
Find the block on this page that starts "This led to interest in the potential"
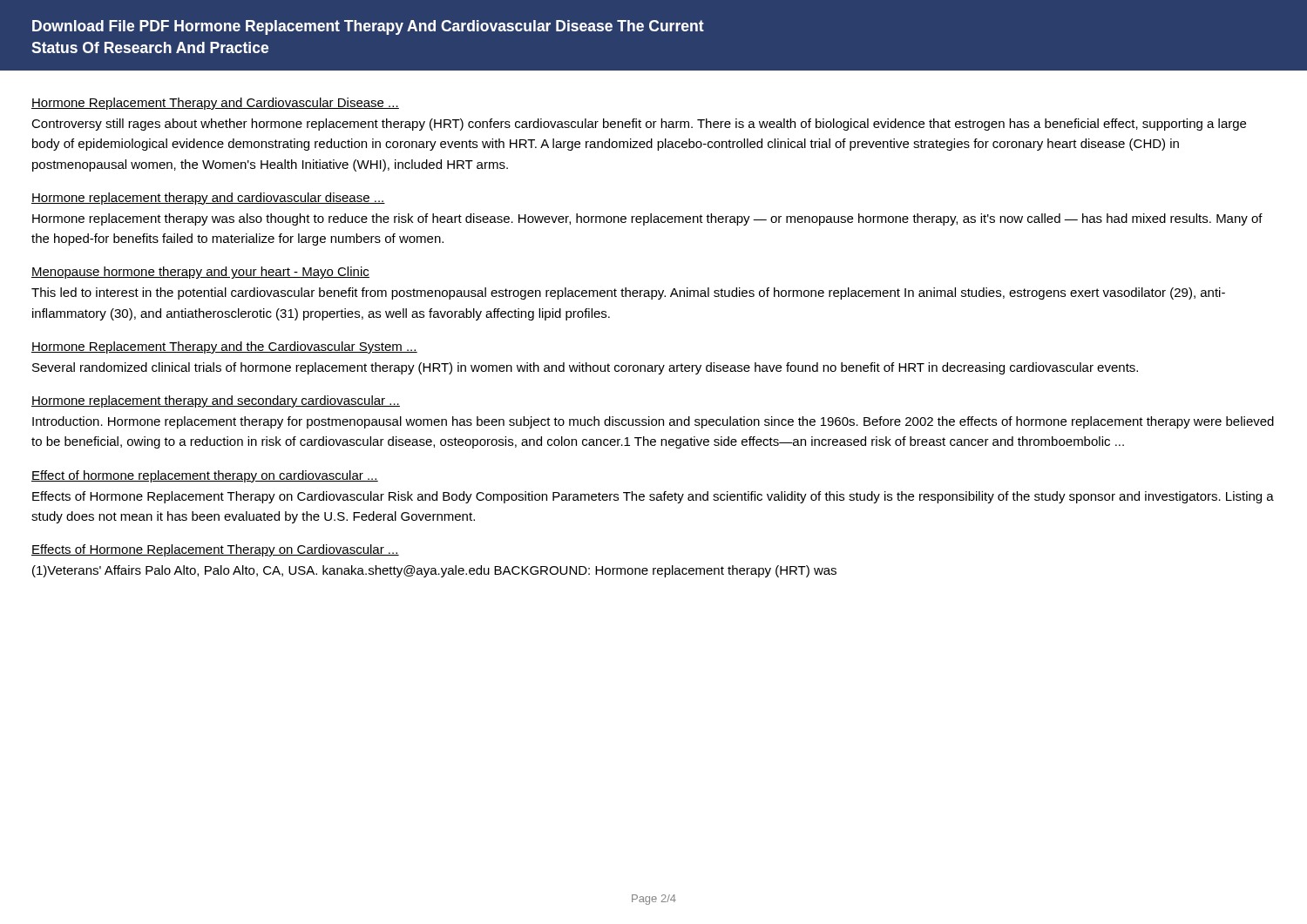(x=628, y=303)
